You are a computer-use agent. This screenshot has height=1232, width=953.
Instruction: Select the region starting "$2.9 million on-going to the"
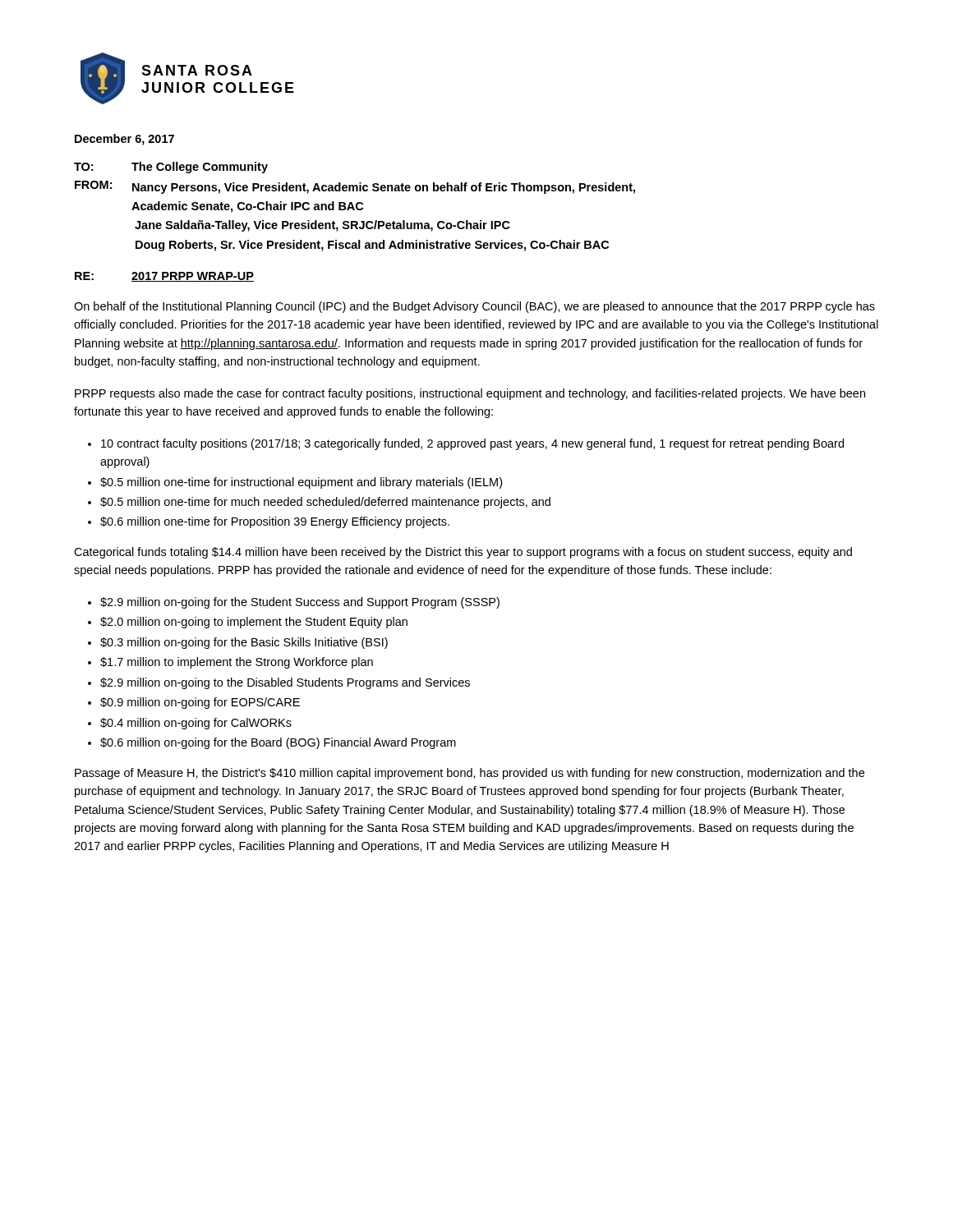pyautogui.click(x=285, y=682)
